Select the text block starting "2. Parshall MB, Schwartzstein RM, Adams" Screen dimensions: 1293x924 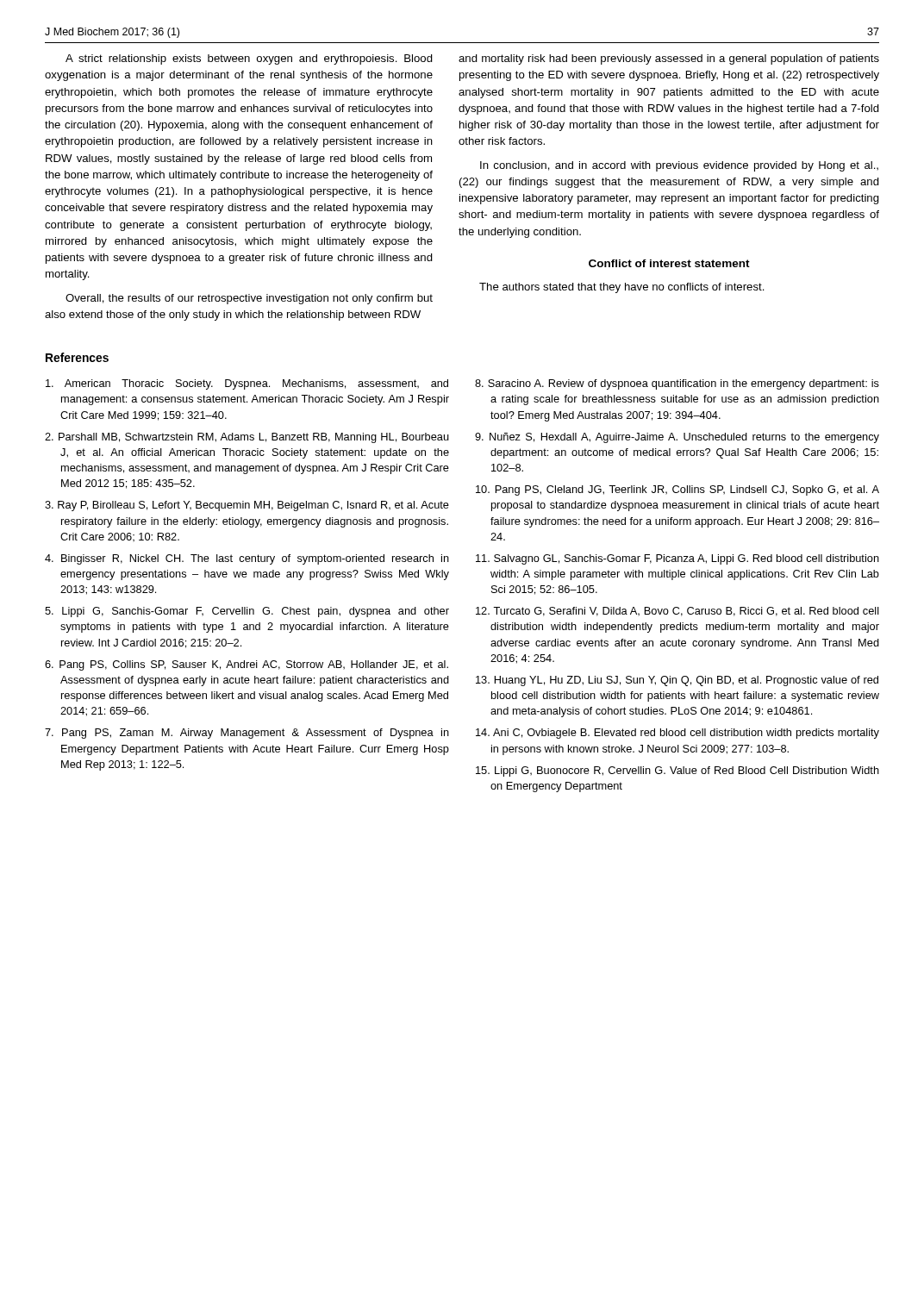point(247,460)
